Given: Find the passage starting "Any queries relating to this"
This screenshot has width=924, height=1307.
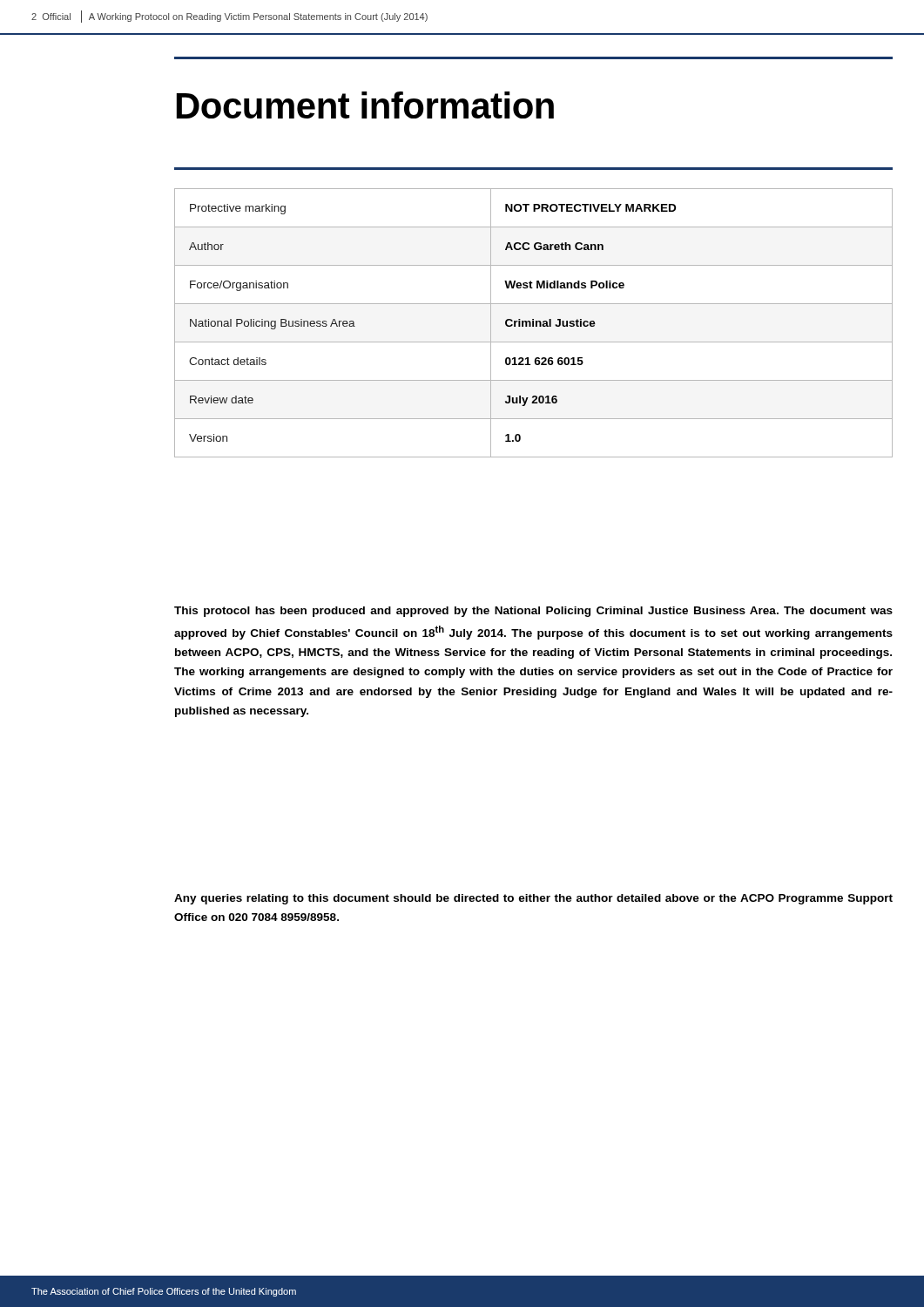Looking at the screenshot, I should click(533, 908).
